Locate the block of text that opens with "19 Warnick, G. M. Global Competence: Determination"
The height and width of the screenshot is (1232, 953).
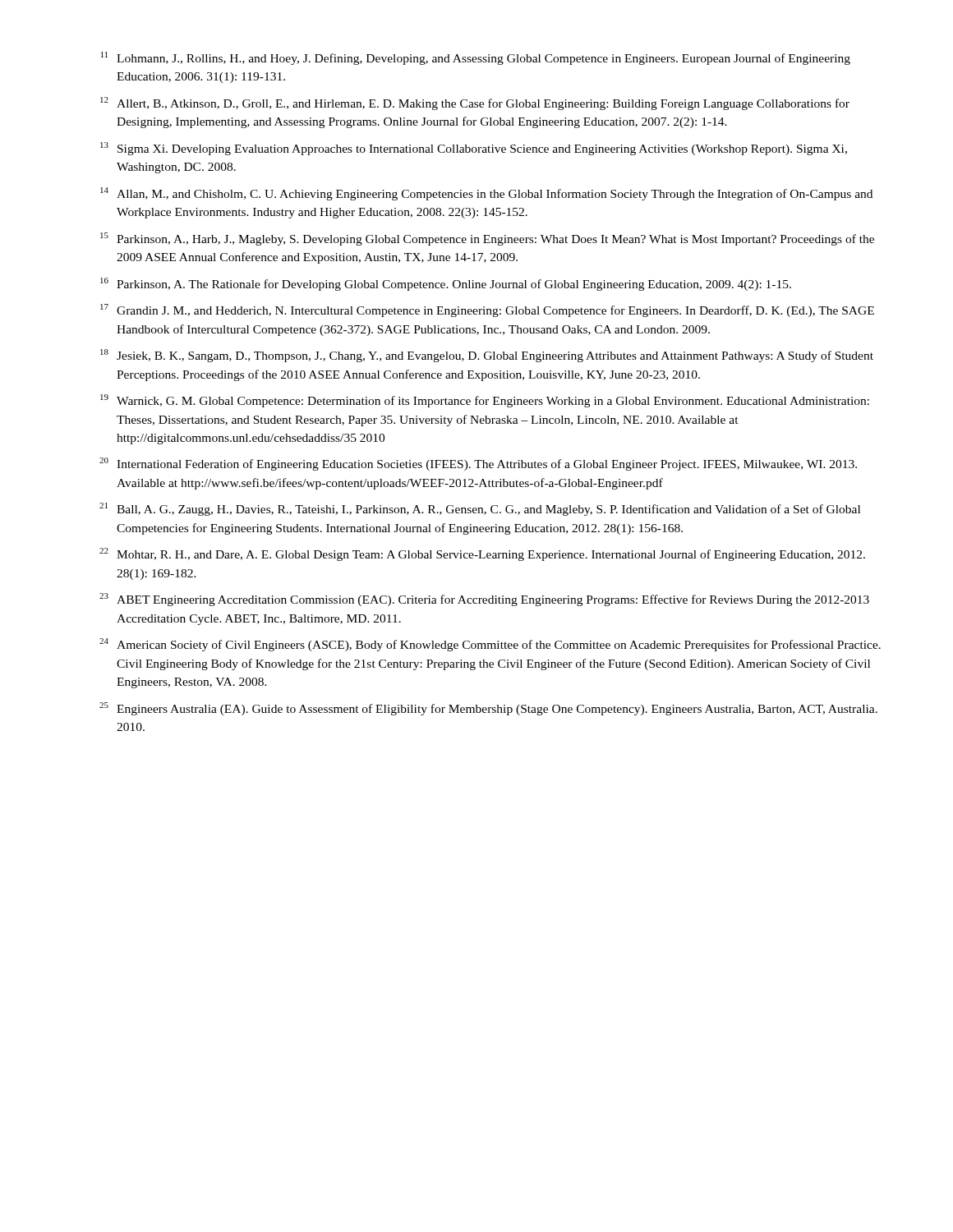pos(476,419)
